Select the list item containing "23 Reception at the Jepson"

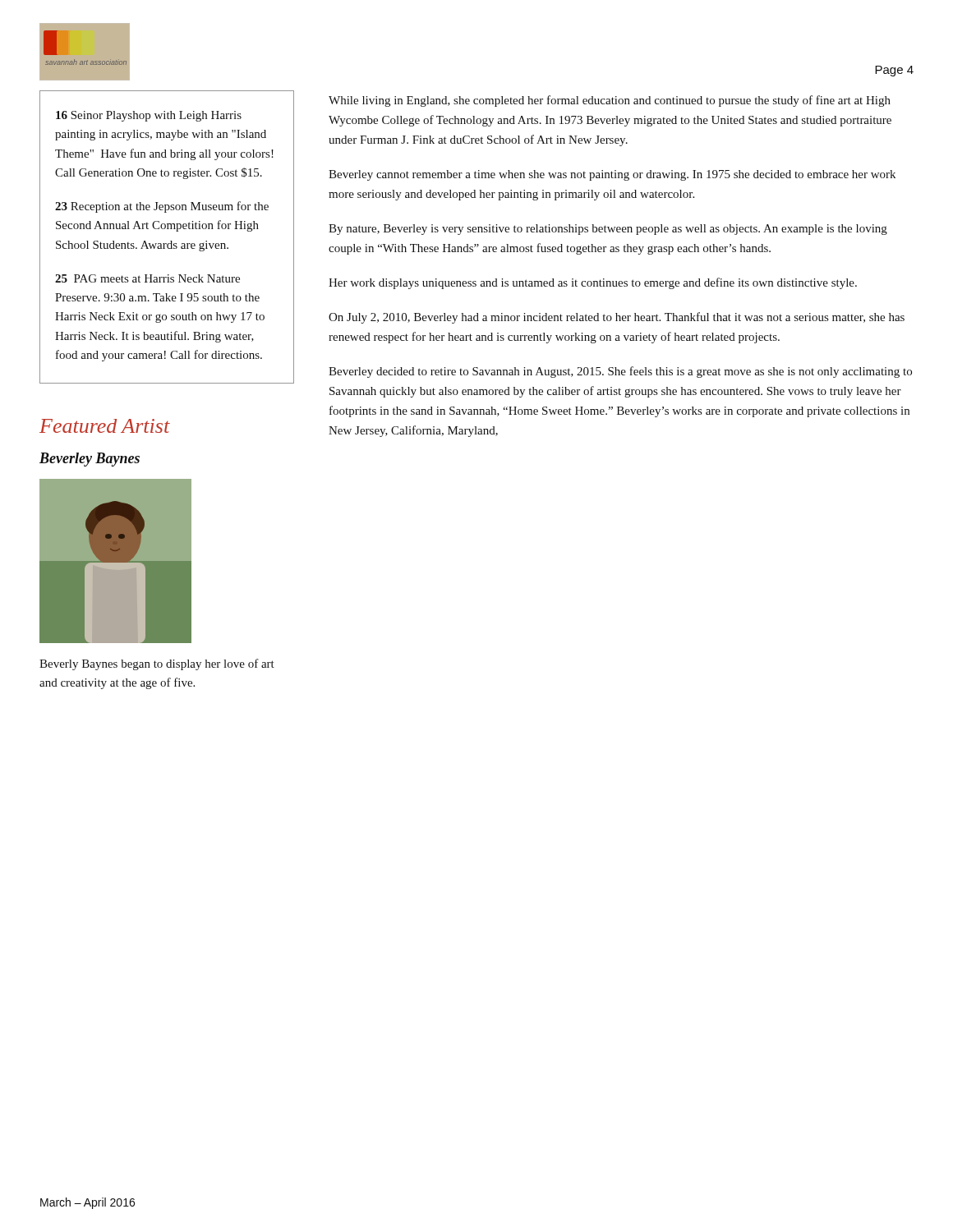(x=162, y=225)
